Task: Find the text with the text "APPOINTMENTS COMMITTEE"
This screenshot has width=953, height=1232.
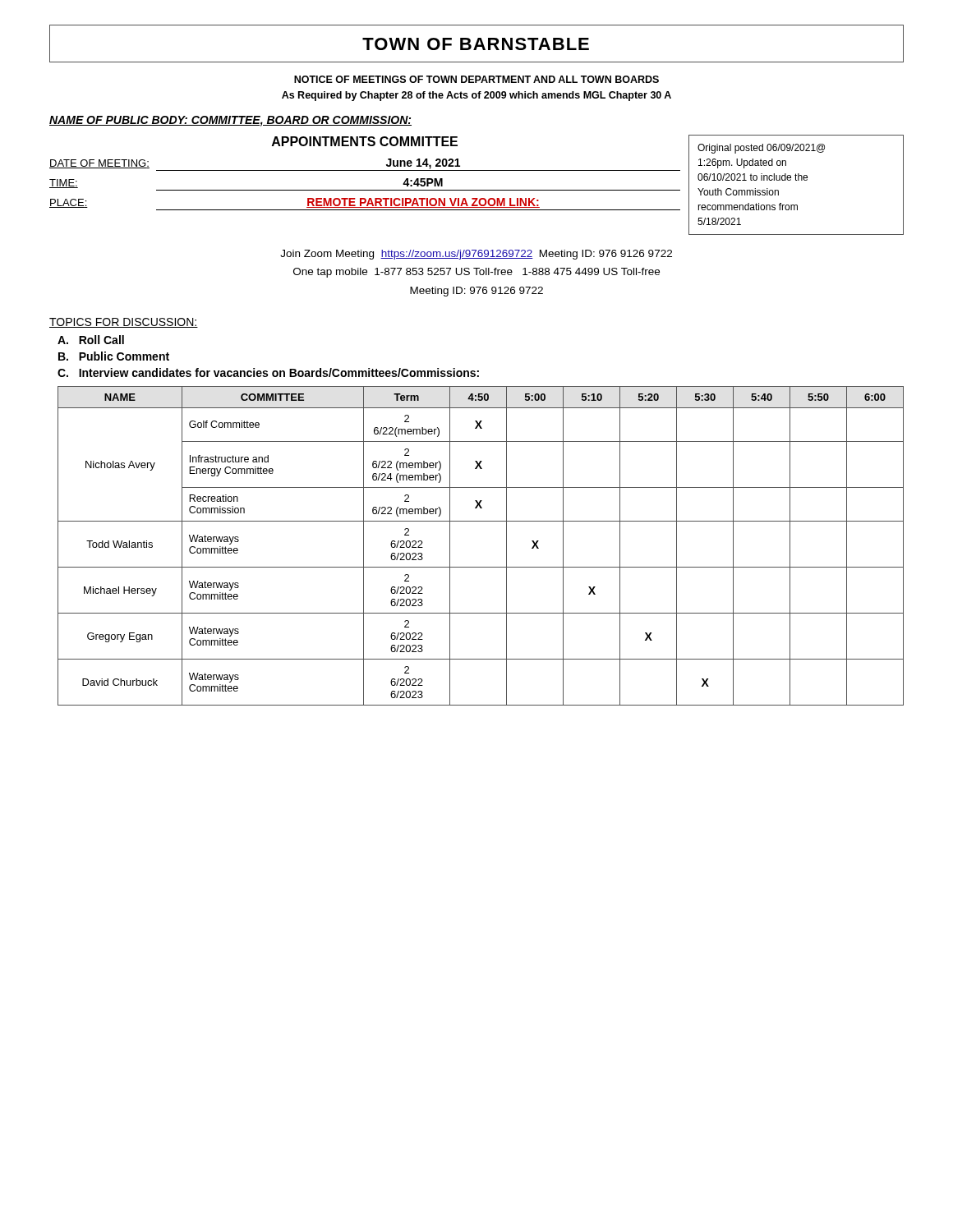Action: point(365,141)
